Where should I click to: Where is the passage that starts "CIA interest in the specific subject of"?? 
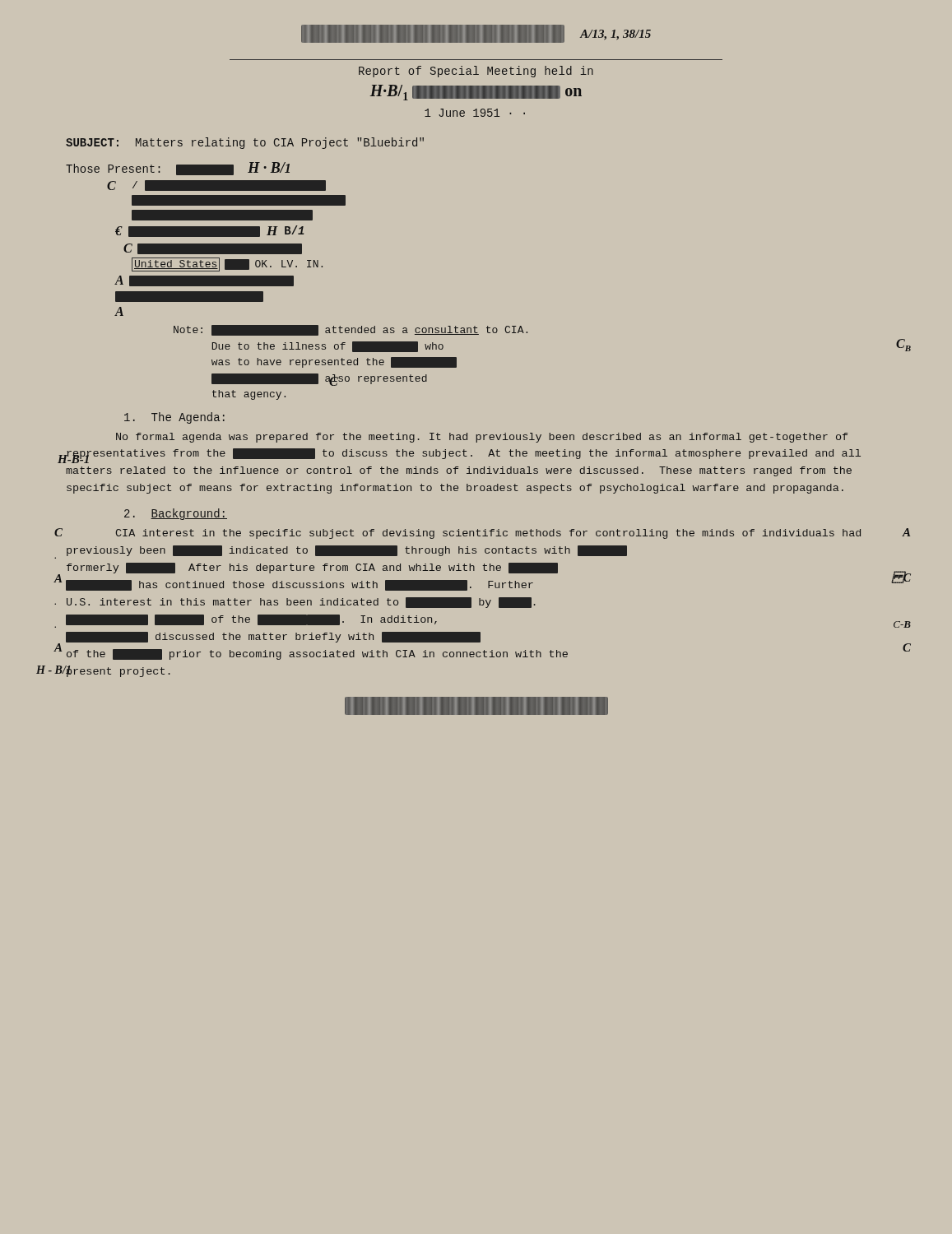click(x=464, y=603)
